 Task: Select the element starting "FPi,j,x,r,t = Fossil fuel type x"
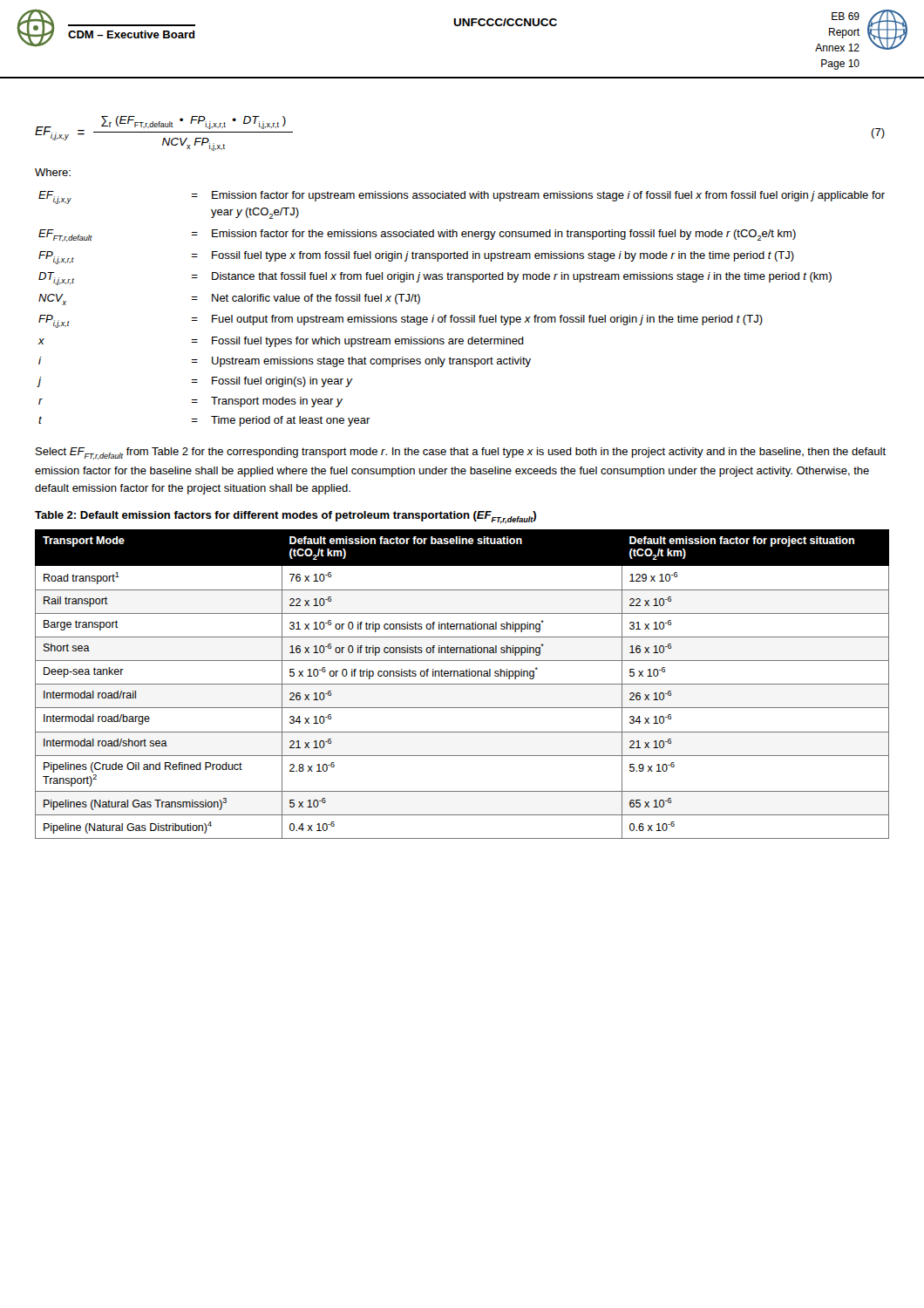click(x=462, y=256)
